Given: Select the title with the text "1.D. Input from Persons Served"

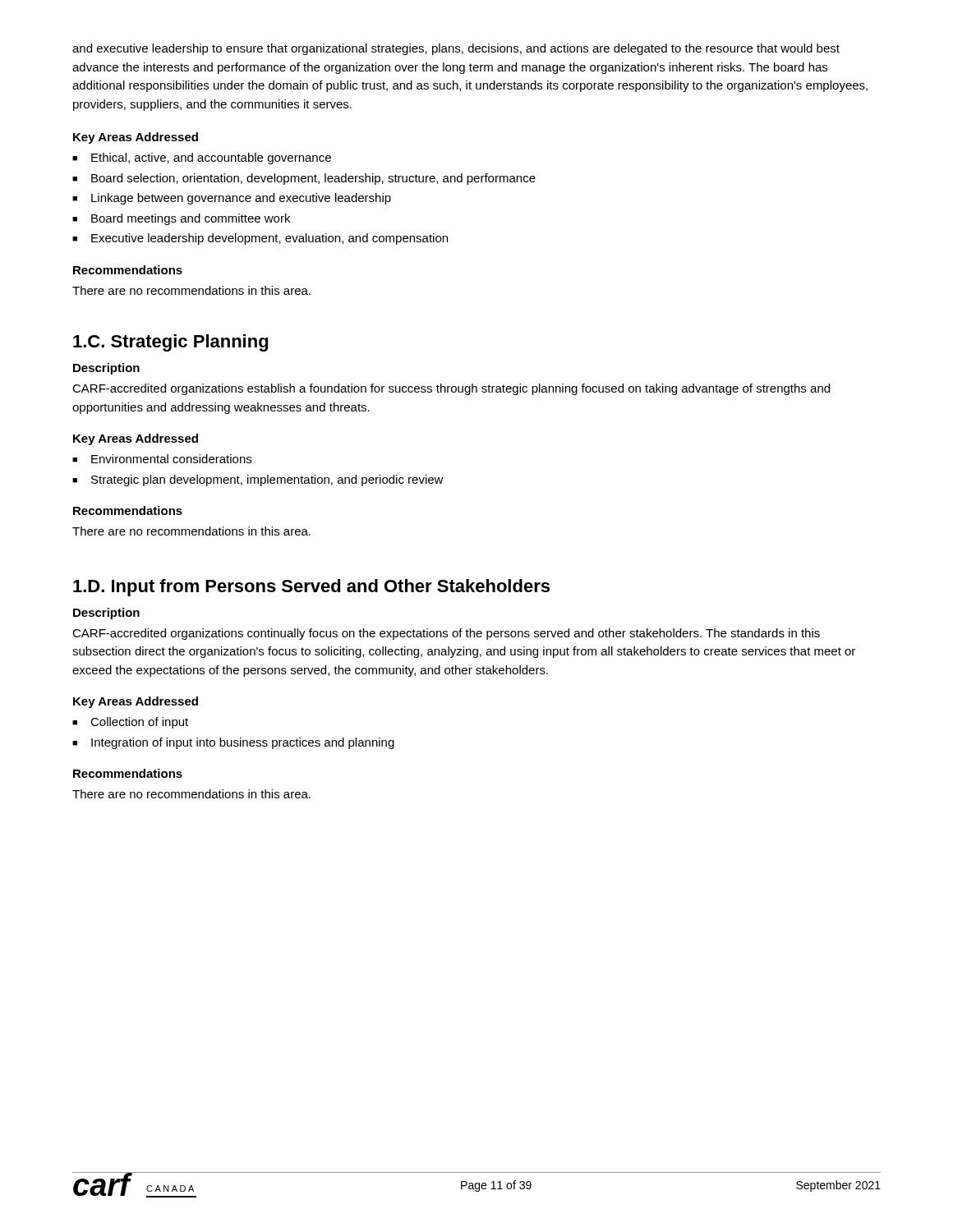Looking at the screenshot, I should (311, 586).
